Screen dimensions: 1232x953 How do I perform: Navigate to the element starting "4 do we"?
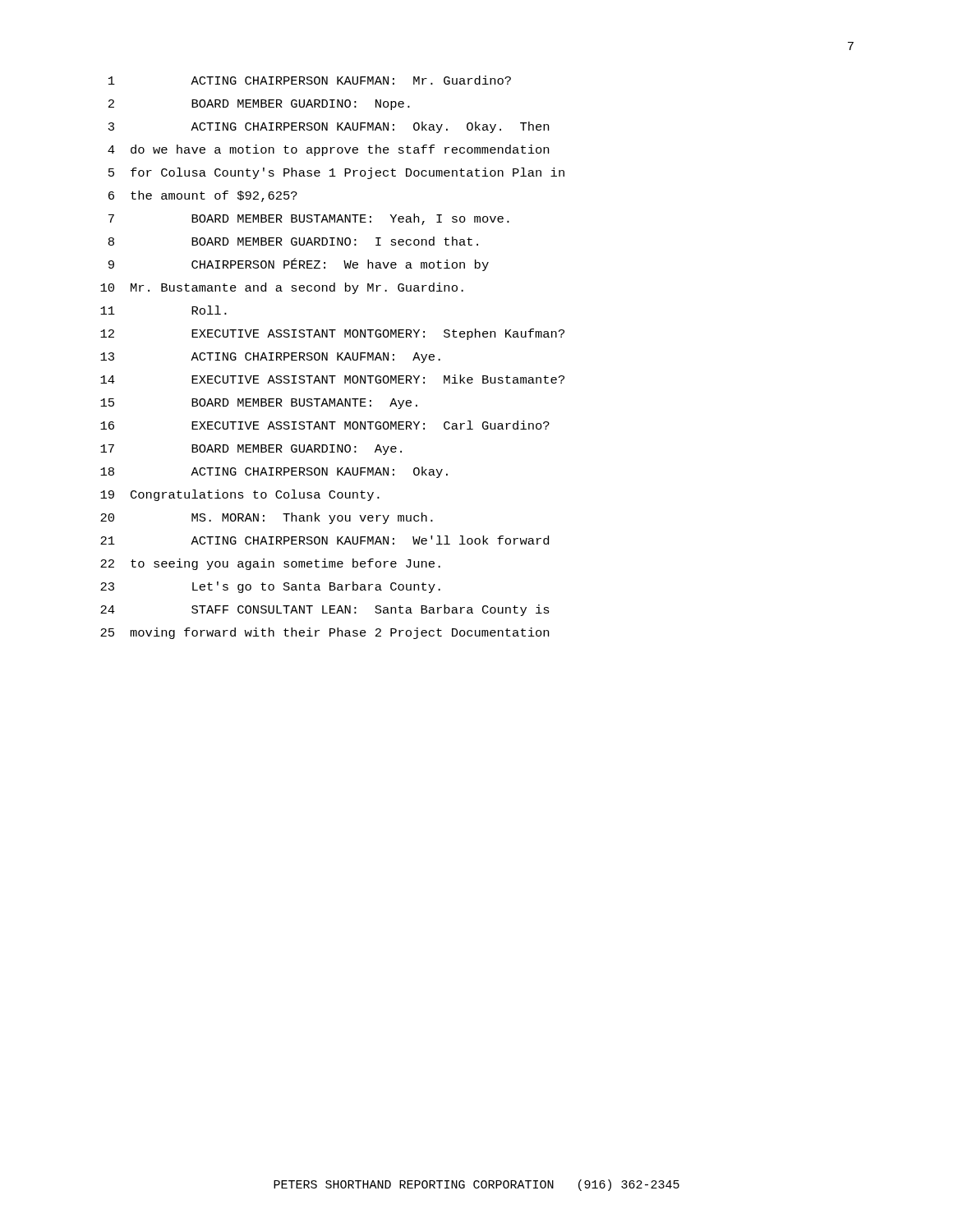tap(476, 150)
